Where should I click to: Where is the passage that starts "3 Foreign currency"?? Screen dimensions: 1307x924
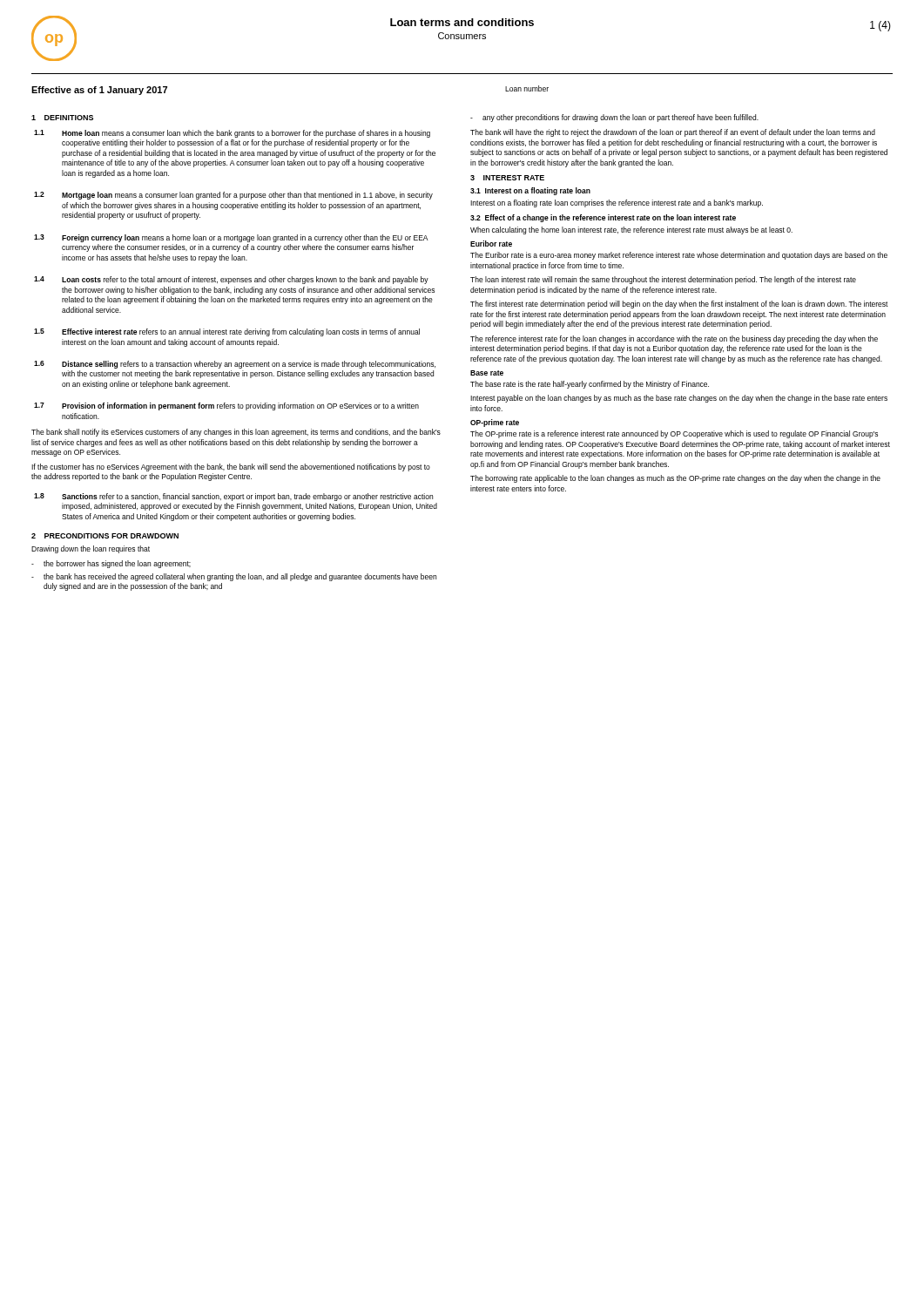[x=236, y=248]
